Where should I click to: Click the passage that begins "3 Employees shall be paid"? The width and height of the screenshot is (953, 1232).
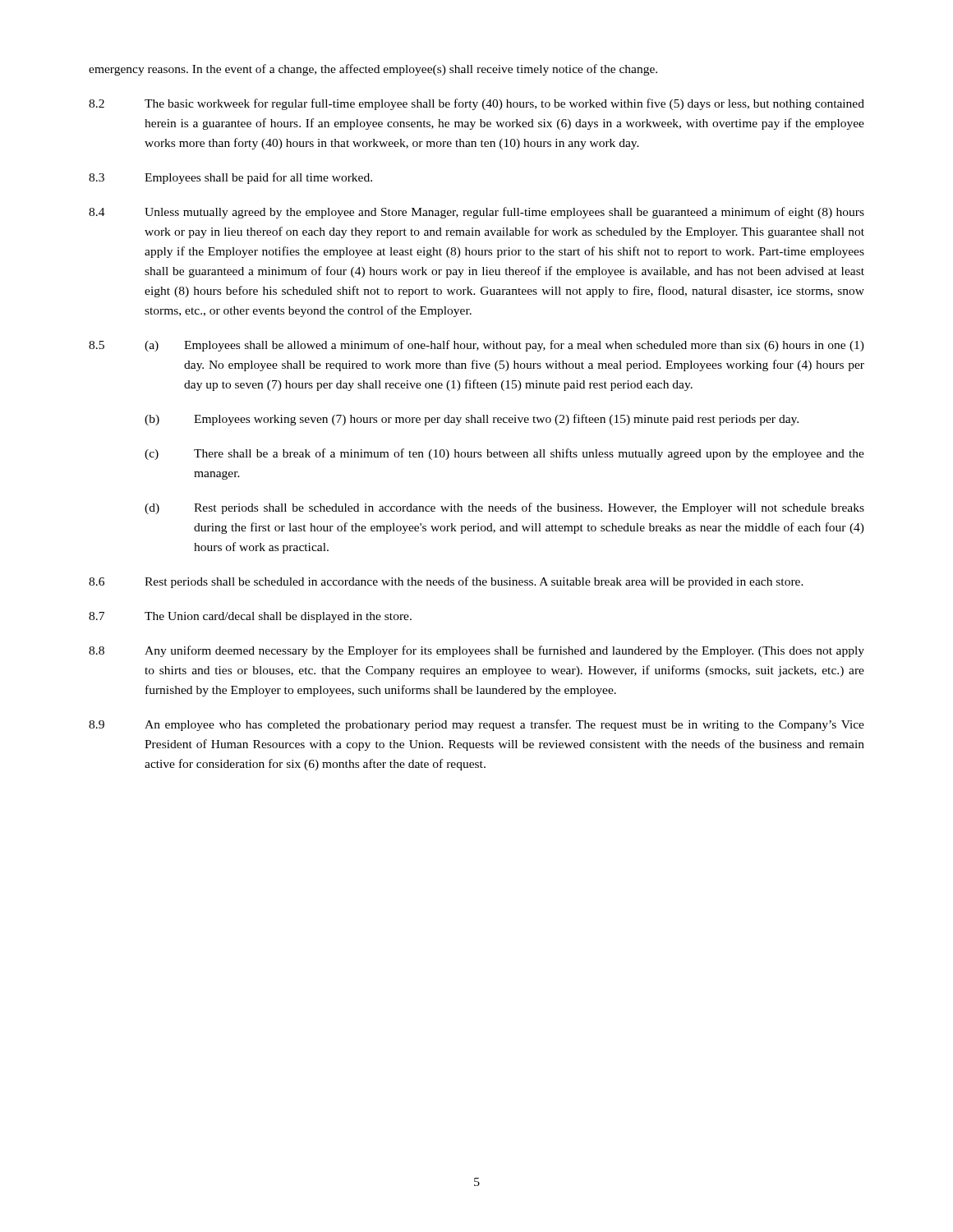tap(230, 178)
